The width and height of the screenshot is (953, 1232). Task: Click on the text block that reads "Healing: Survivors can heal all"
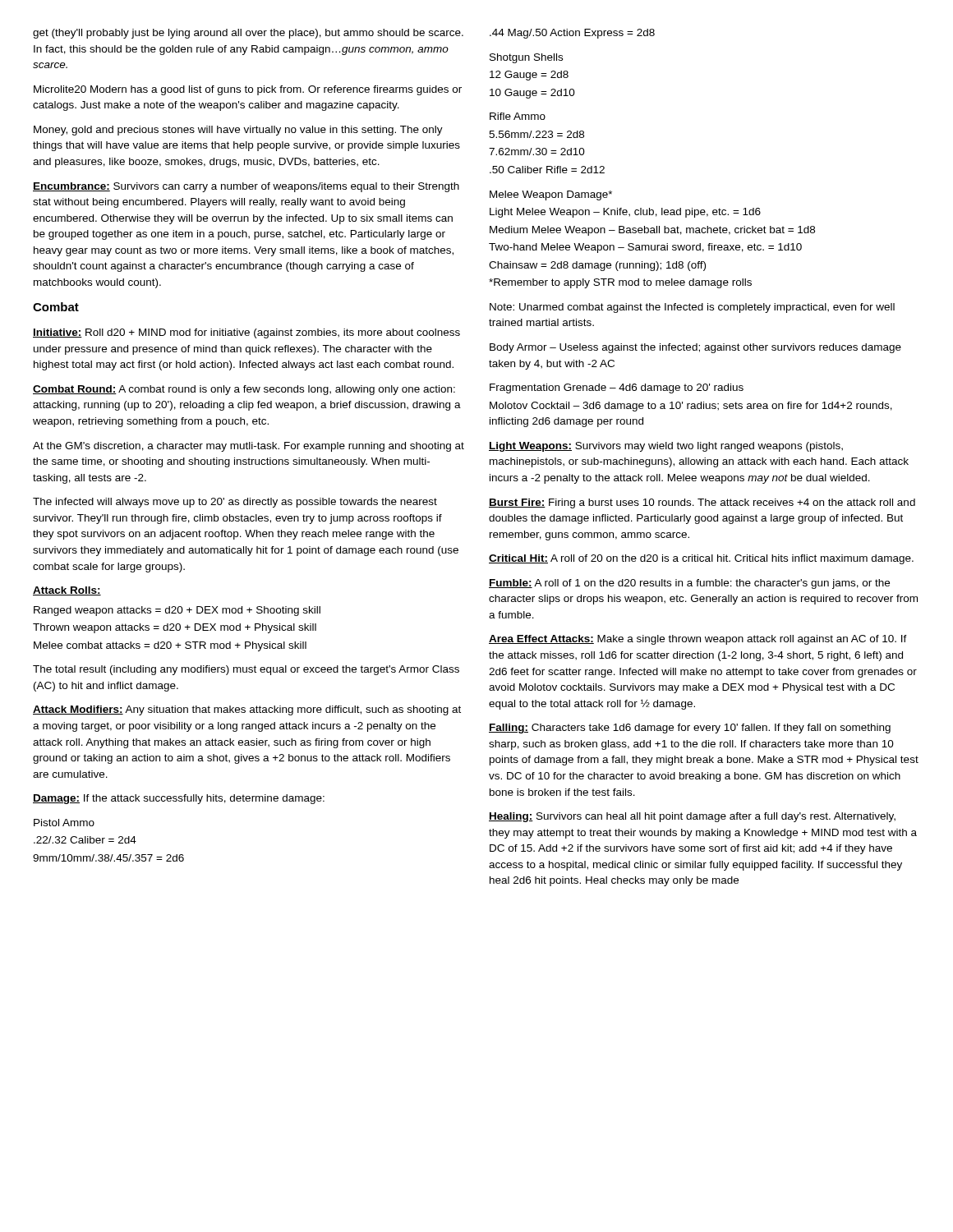click(704, 848)
